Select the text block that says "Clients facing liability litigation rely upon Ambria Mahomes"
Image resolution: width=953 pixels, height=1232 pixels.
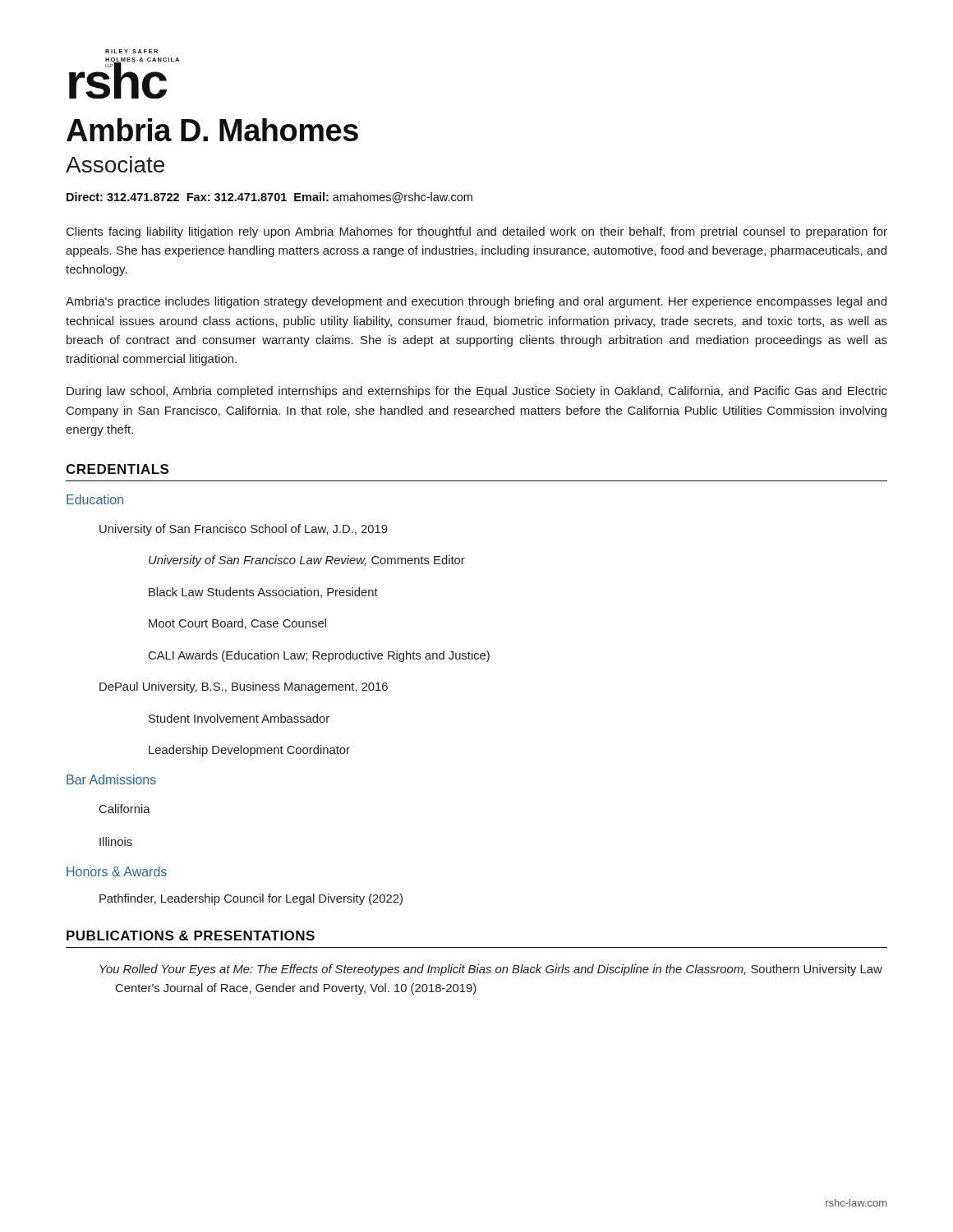(476, 250)
